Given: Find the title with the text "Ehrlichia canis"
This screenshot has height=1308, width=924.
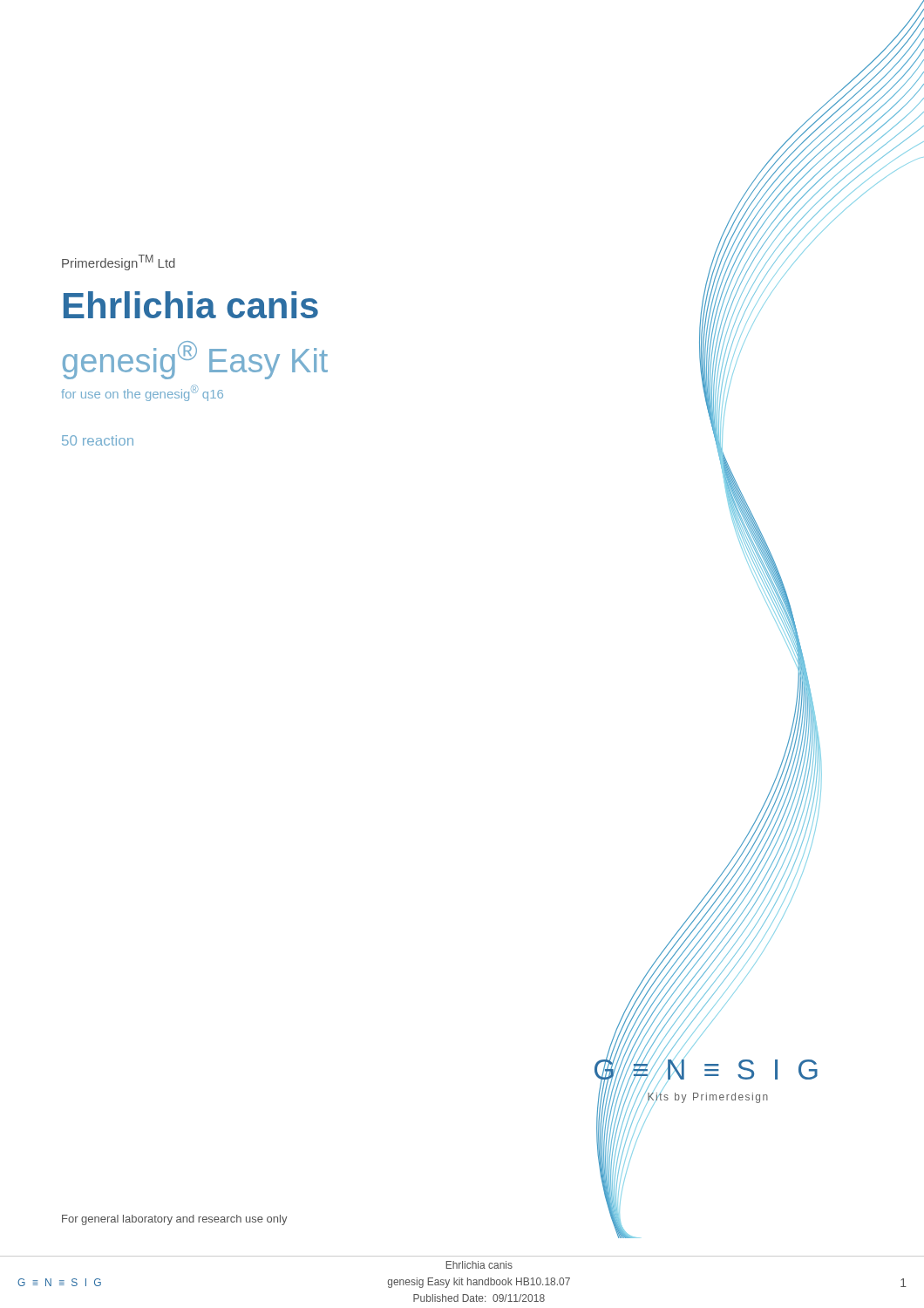Looking at the screenshot, I should 190,306.
